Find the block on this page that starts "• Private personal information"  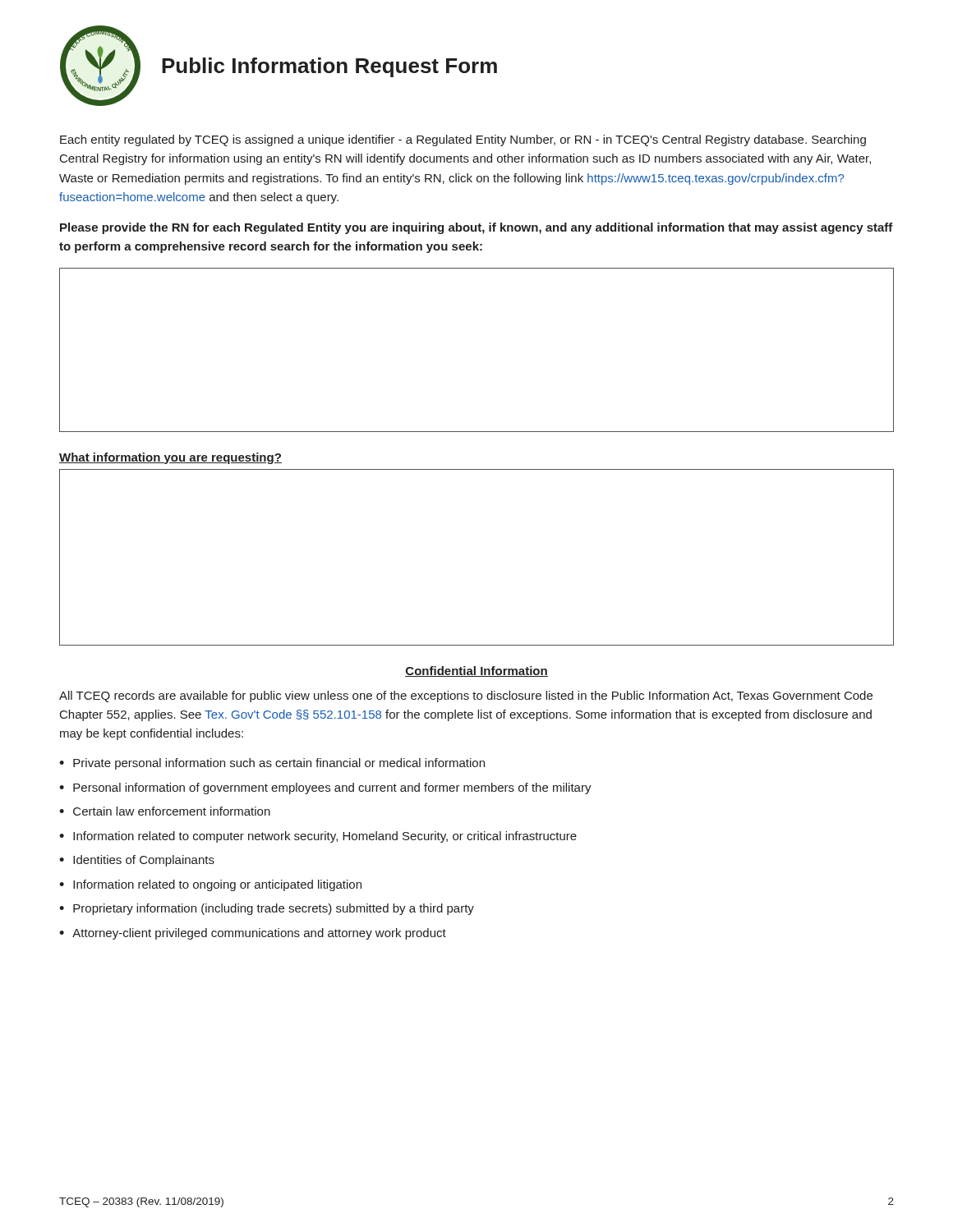click(272, 763)
